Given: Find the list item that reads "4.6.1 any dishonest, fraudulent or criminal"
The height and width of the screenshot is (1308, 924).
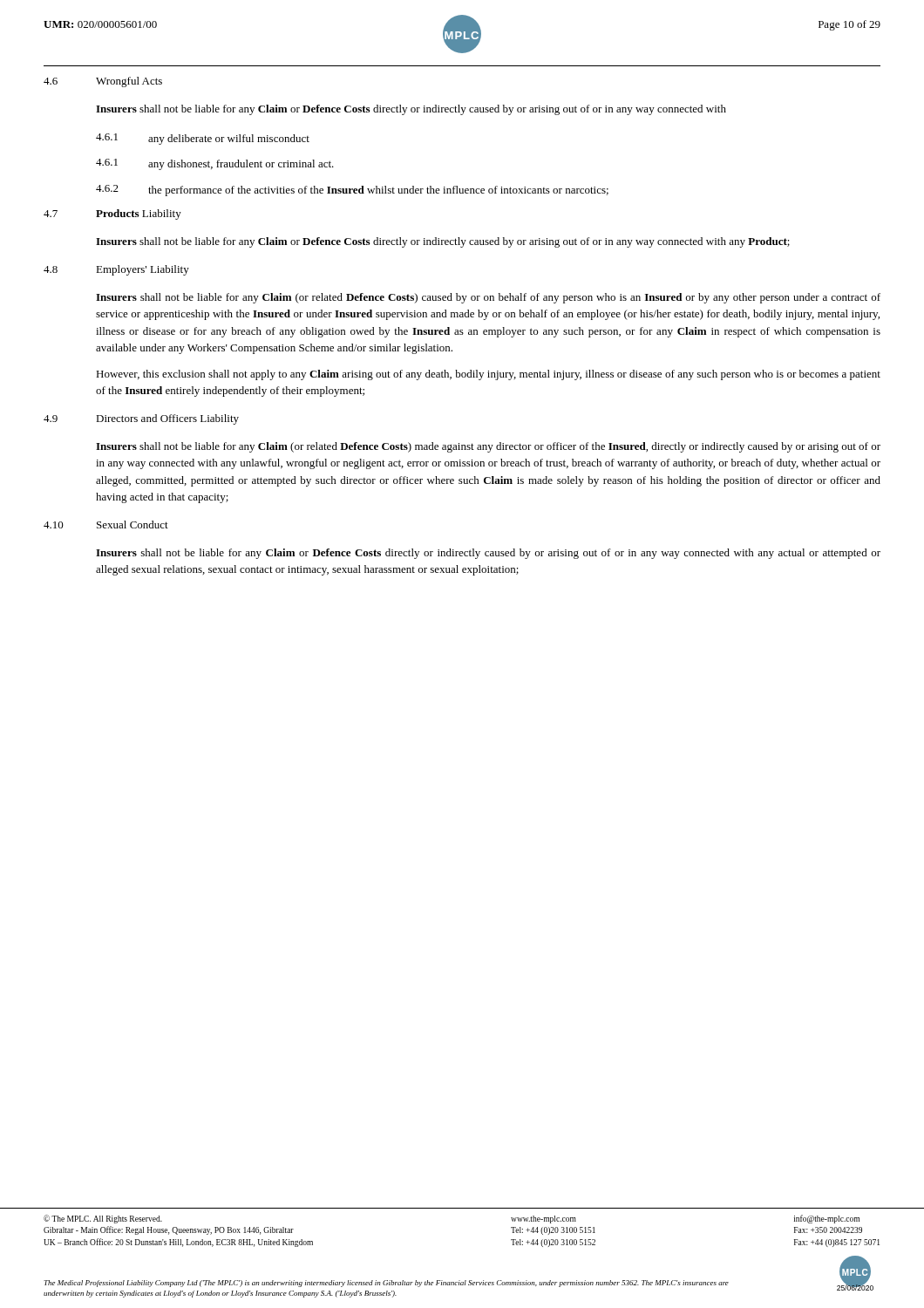Looking at the screenshot, I should [215, 164].
